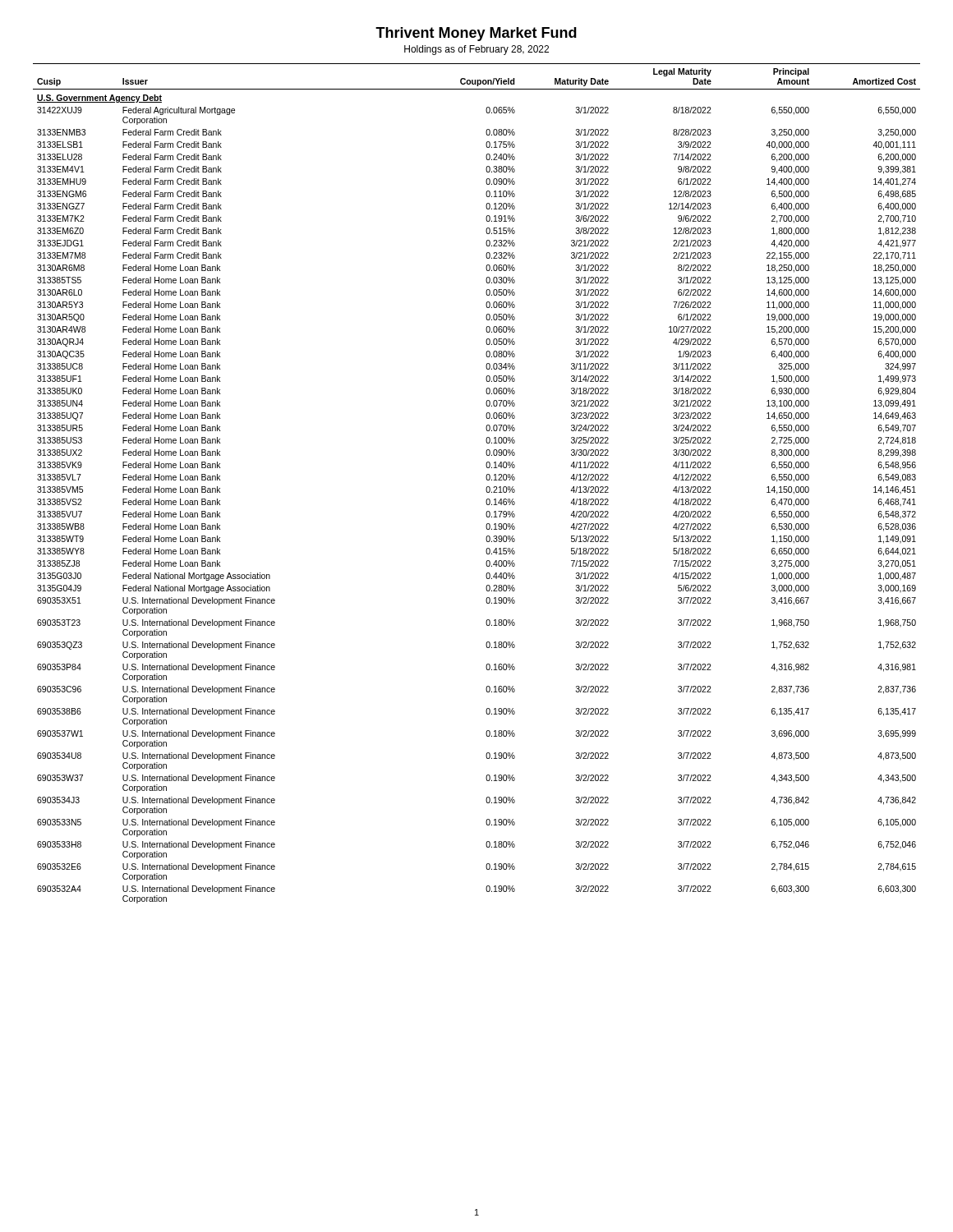Select a table
This screenshot has height=1232, width=953.
click(476, 484)
